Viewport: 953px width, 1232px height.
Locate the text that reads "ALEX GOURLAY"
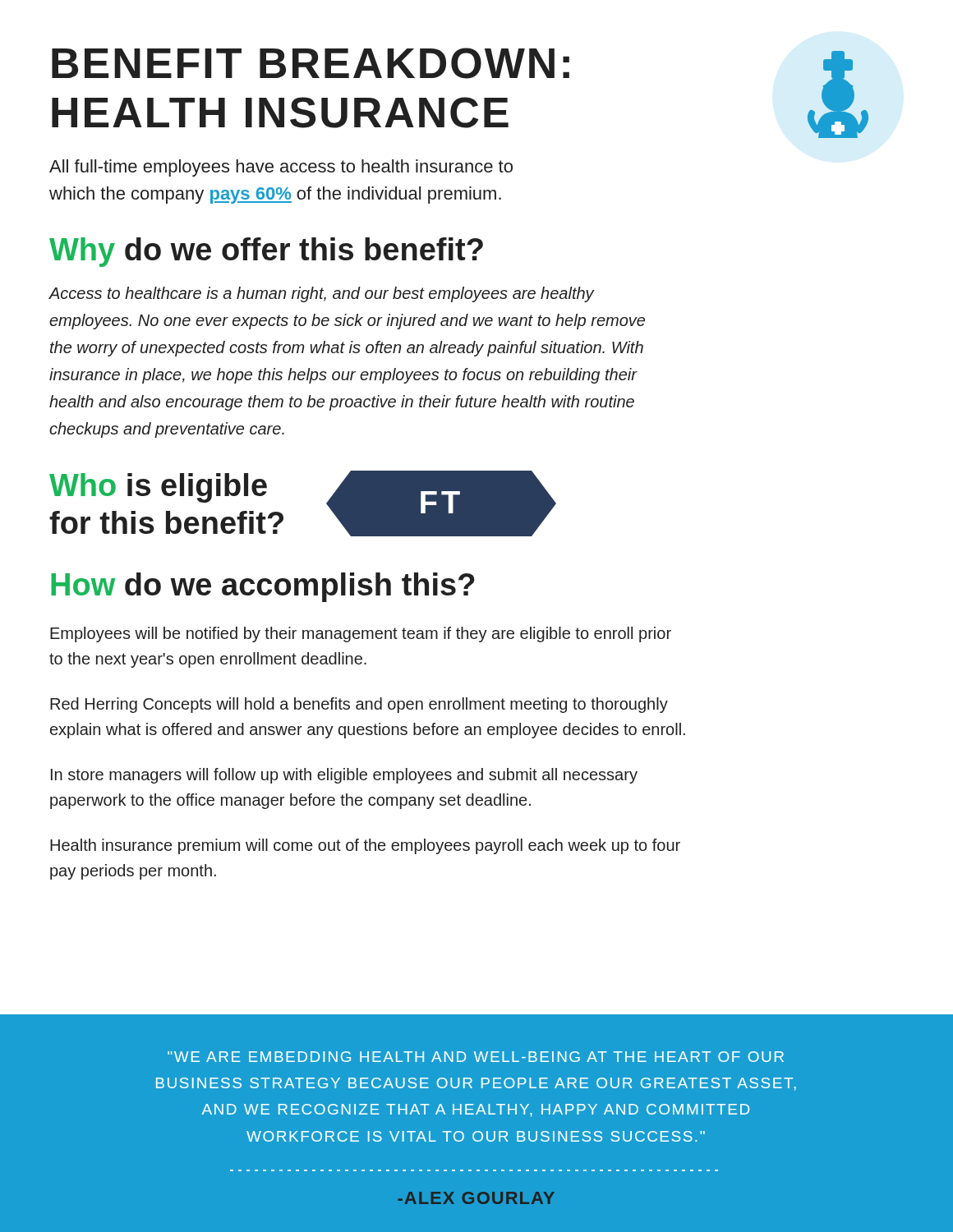click(x=476, y=1198)
